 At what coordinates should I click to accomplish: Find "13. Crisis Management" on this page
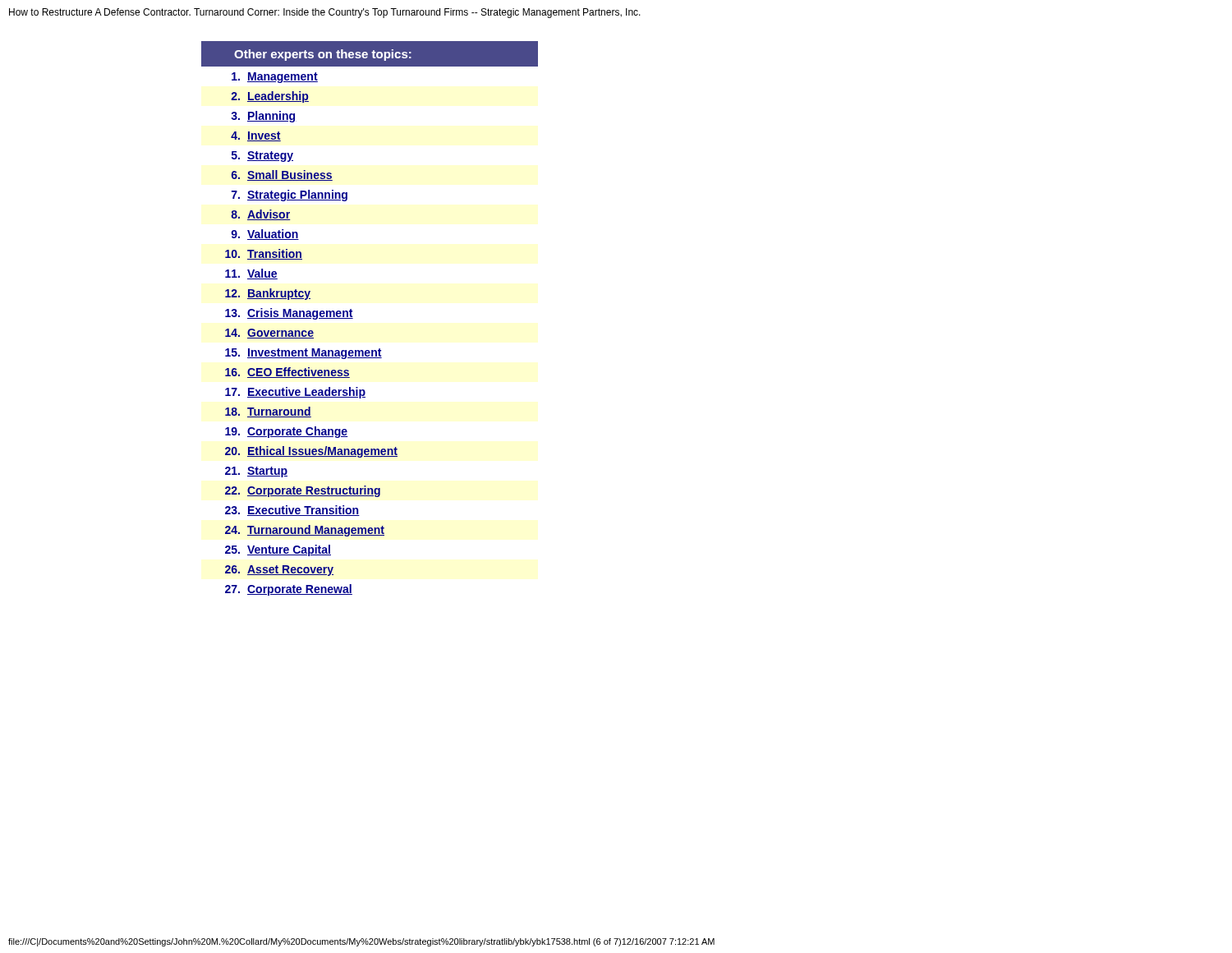click(x=281, y=313)
